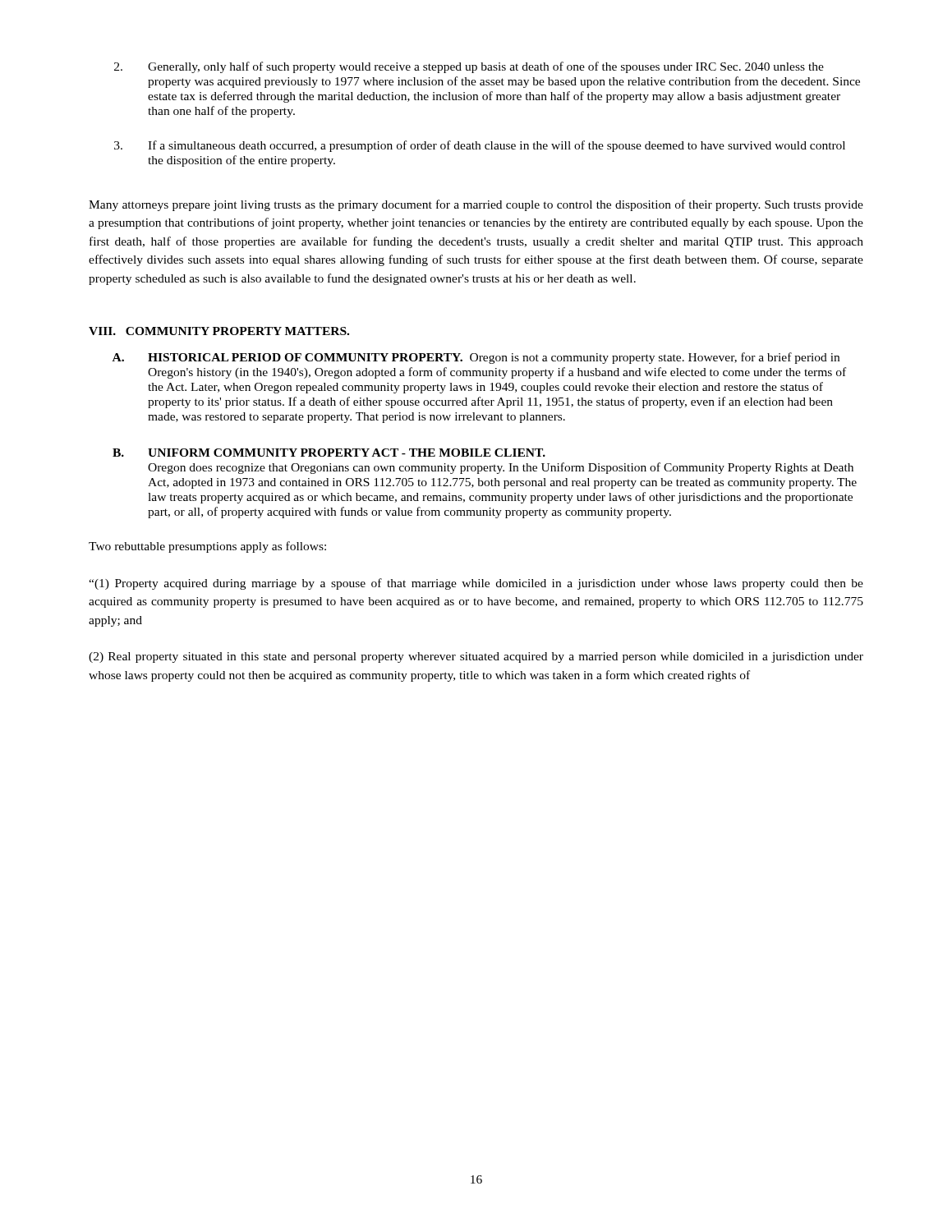Viewport: 952px width, 1232px height.
Task: Locate the text "VIII. COMMUNITY PROPERTY MATTERS."
Action: 219,331
